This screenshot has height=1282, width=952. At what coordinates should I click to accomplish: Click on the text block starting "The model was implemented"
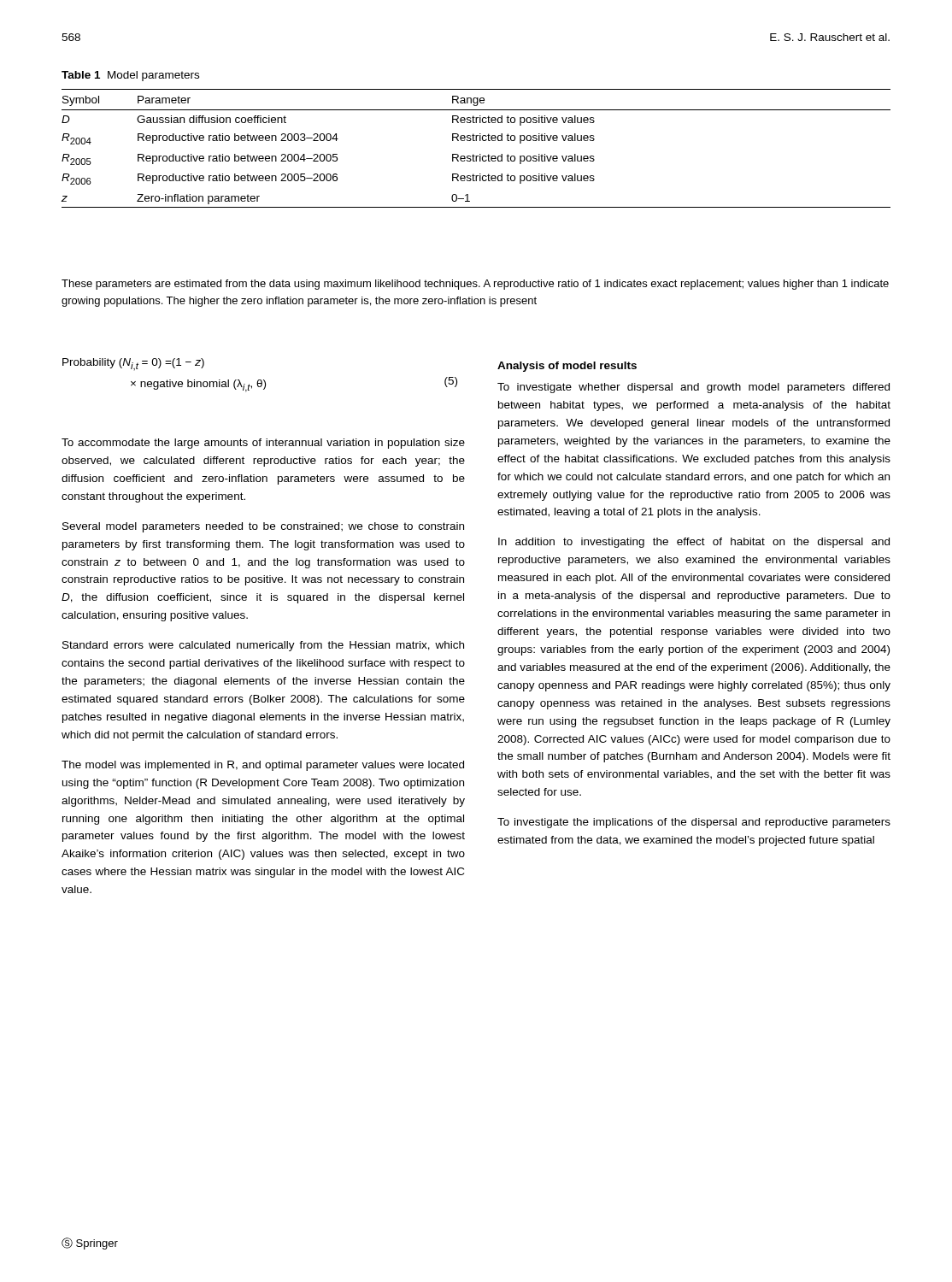coord(263,827)
